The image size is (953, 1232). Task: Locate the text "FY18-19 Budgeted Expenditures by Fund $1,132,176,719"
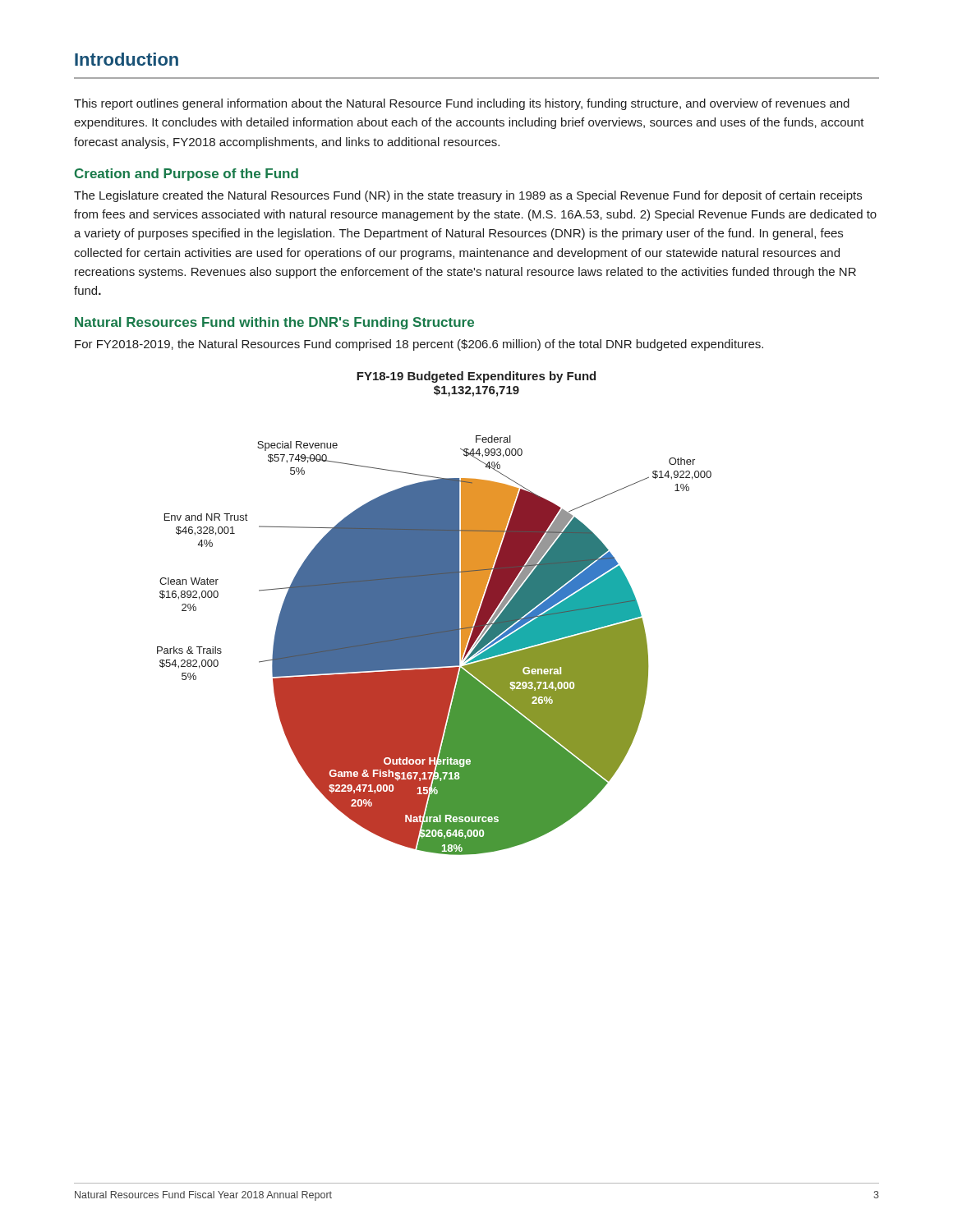476,382
